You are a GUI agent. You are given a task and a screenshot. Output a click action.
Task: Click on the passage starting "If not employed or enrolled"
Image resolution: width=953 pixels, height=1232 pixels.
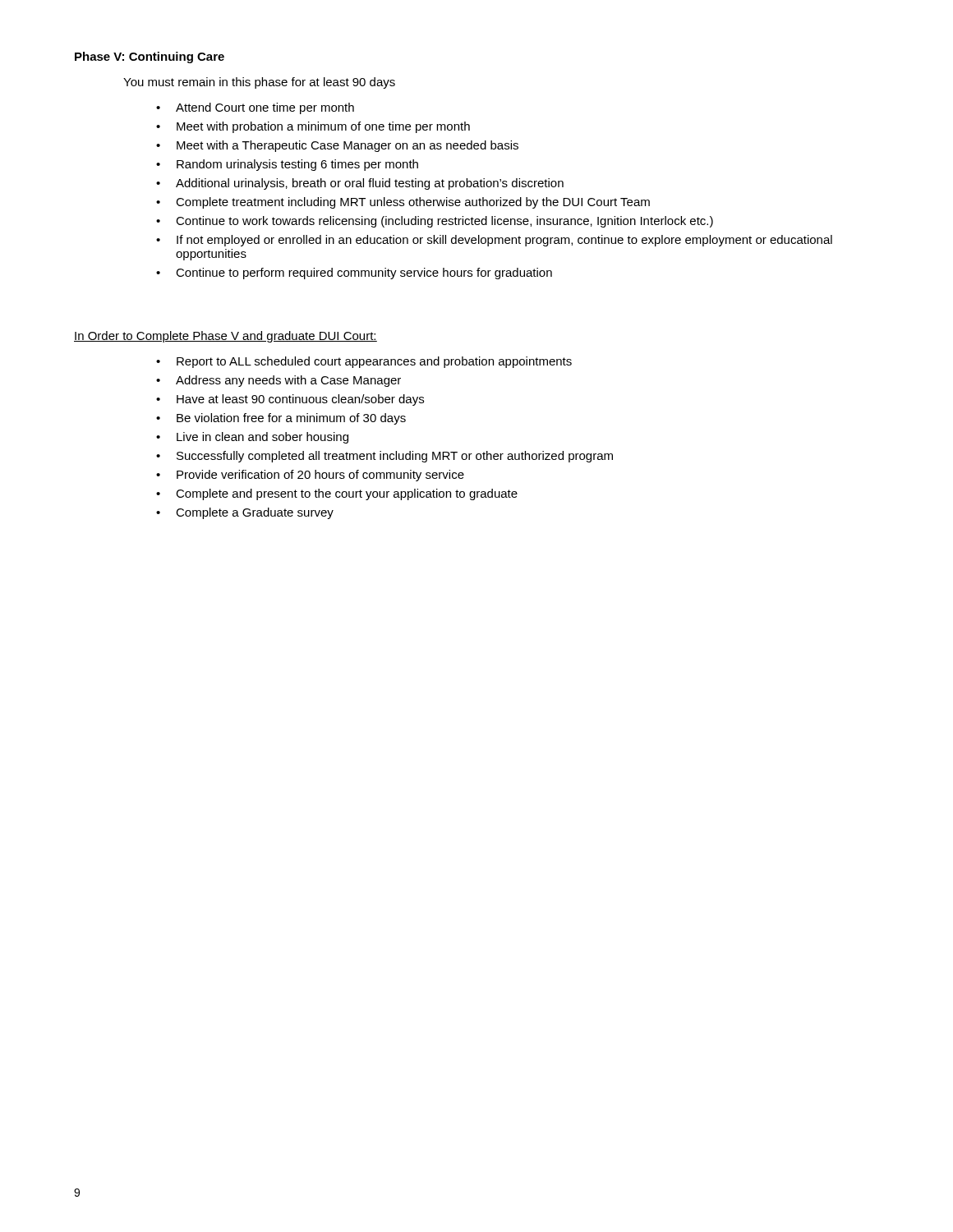(x=518, y=246)
